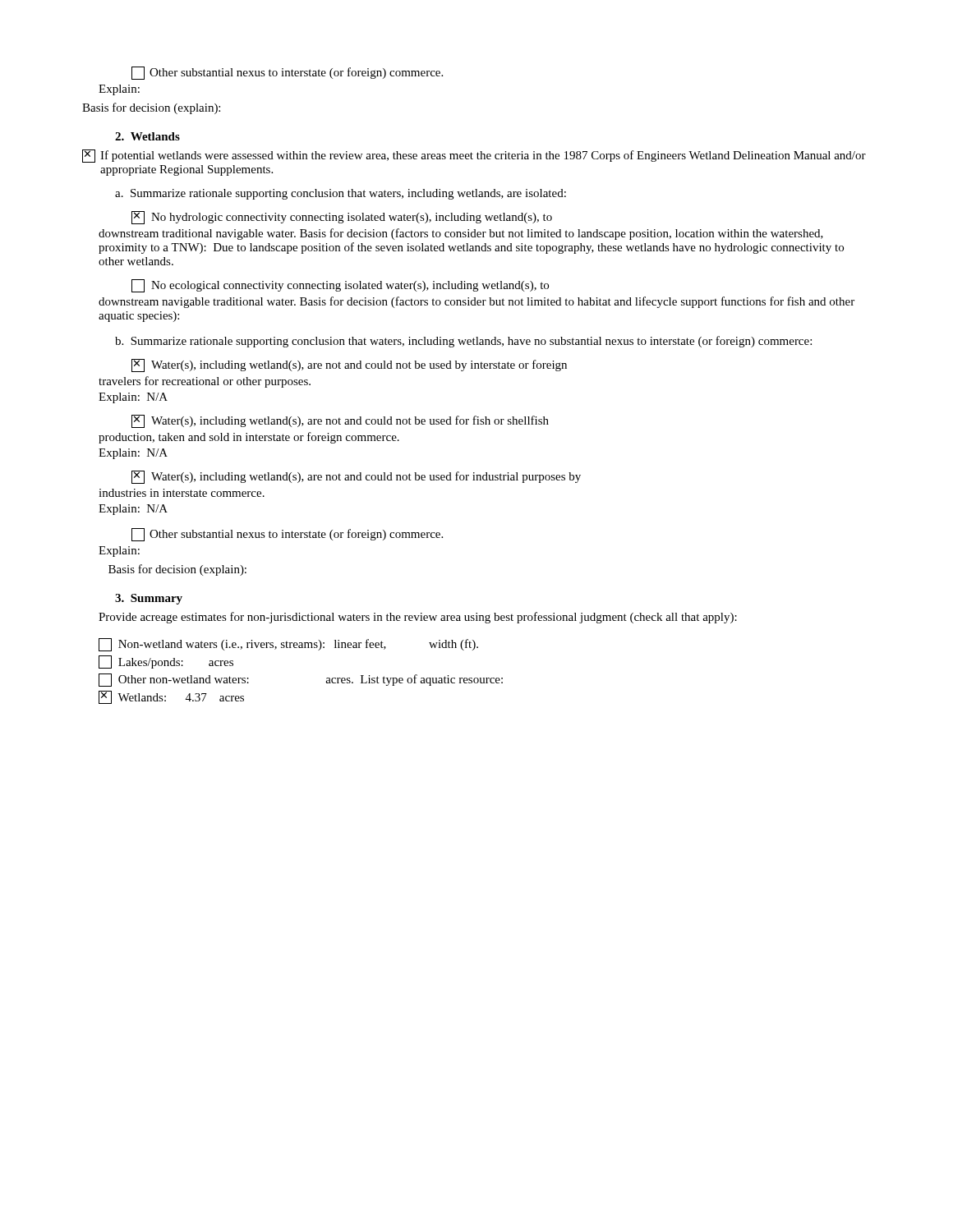Find the table that mentions "Other non-wetland waters:"
The image size is (953, 1232).
[x=485, y=671]
